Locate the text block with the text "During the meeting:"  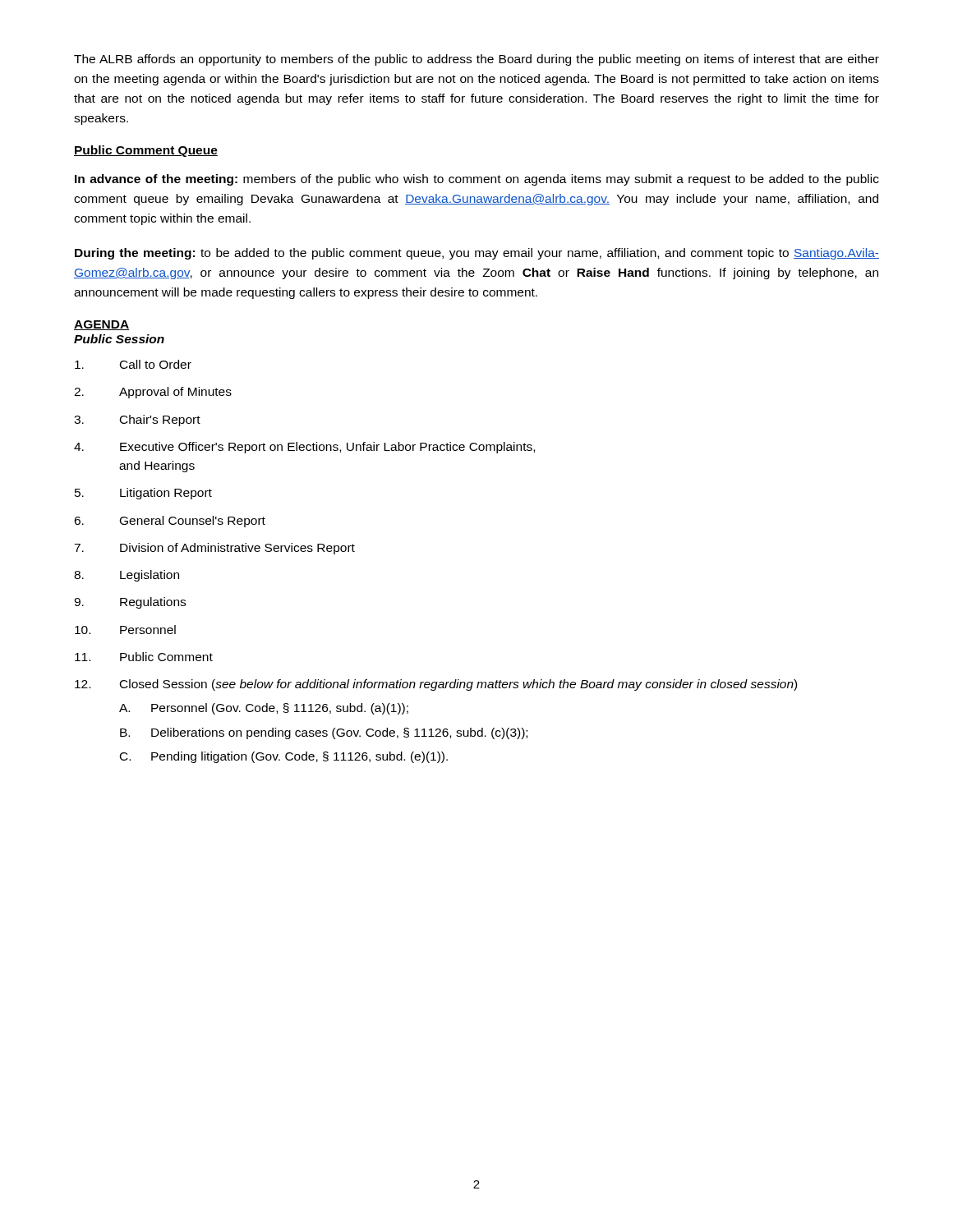click(476, 273)
